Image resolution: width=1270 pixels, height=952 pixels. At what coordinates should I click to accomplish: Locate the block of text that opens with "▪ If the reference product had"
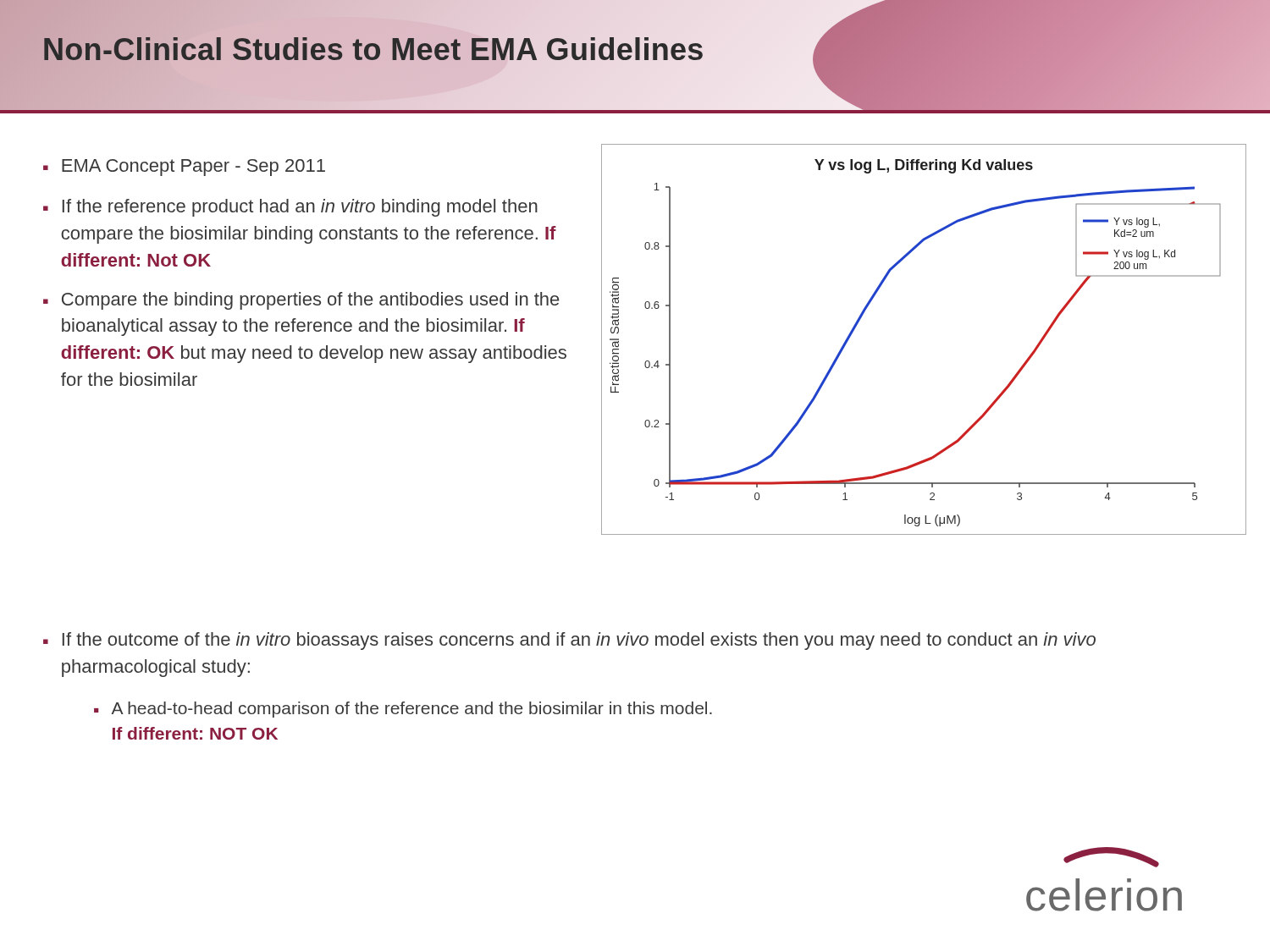coord(313,233)
